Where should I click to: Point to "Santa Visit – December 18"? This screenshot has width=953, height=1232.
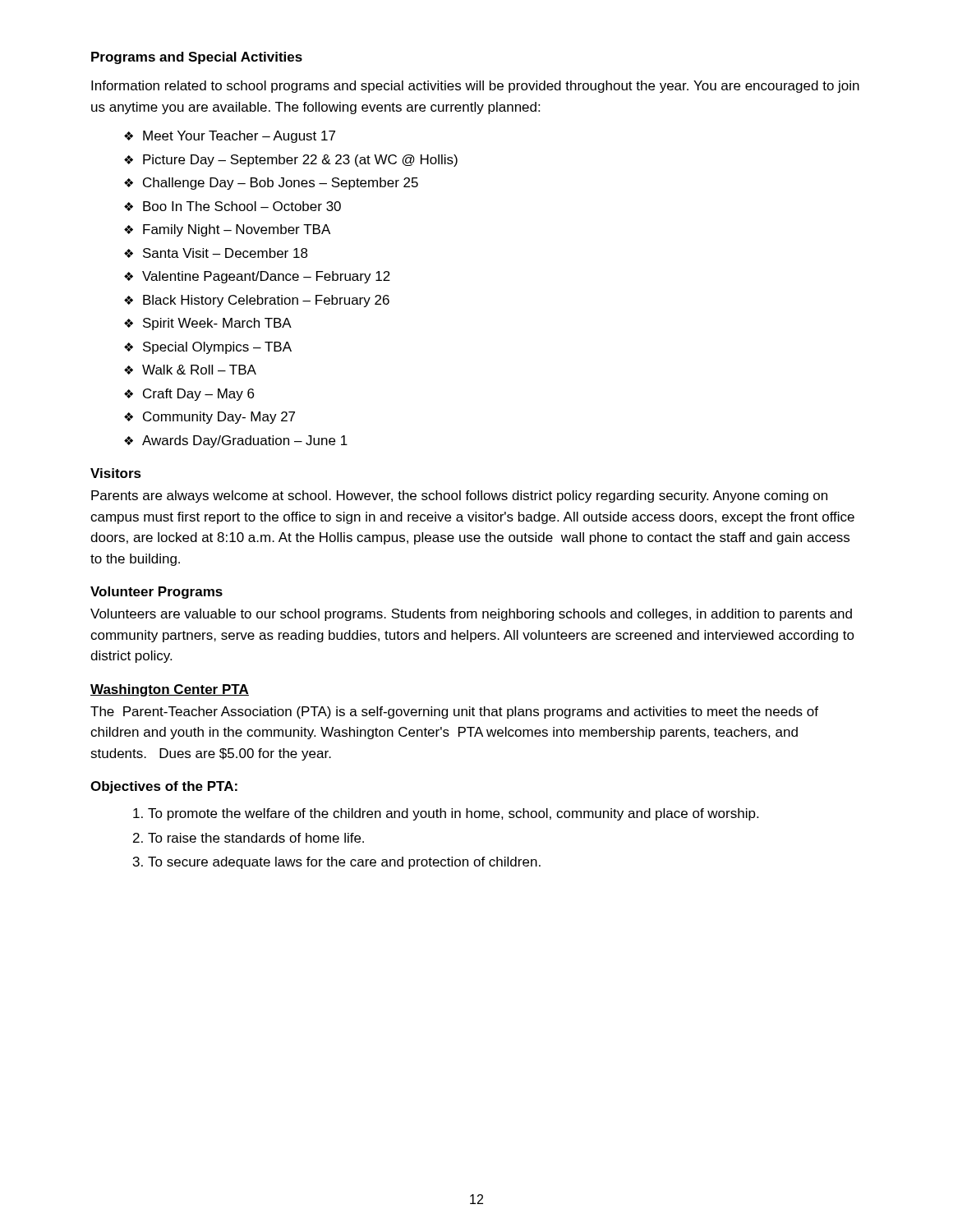pyautogui.click(x=225, y=253)
